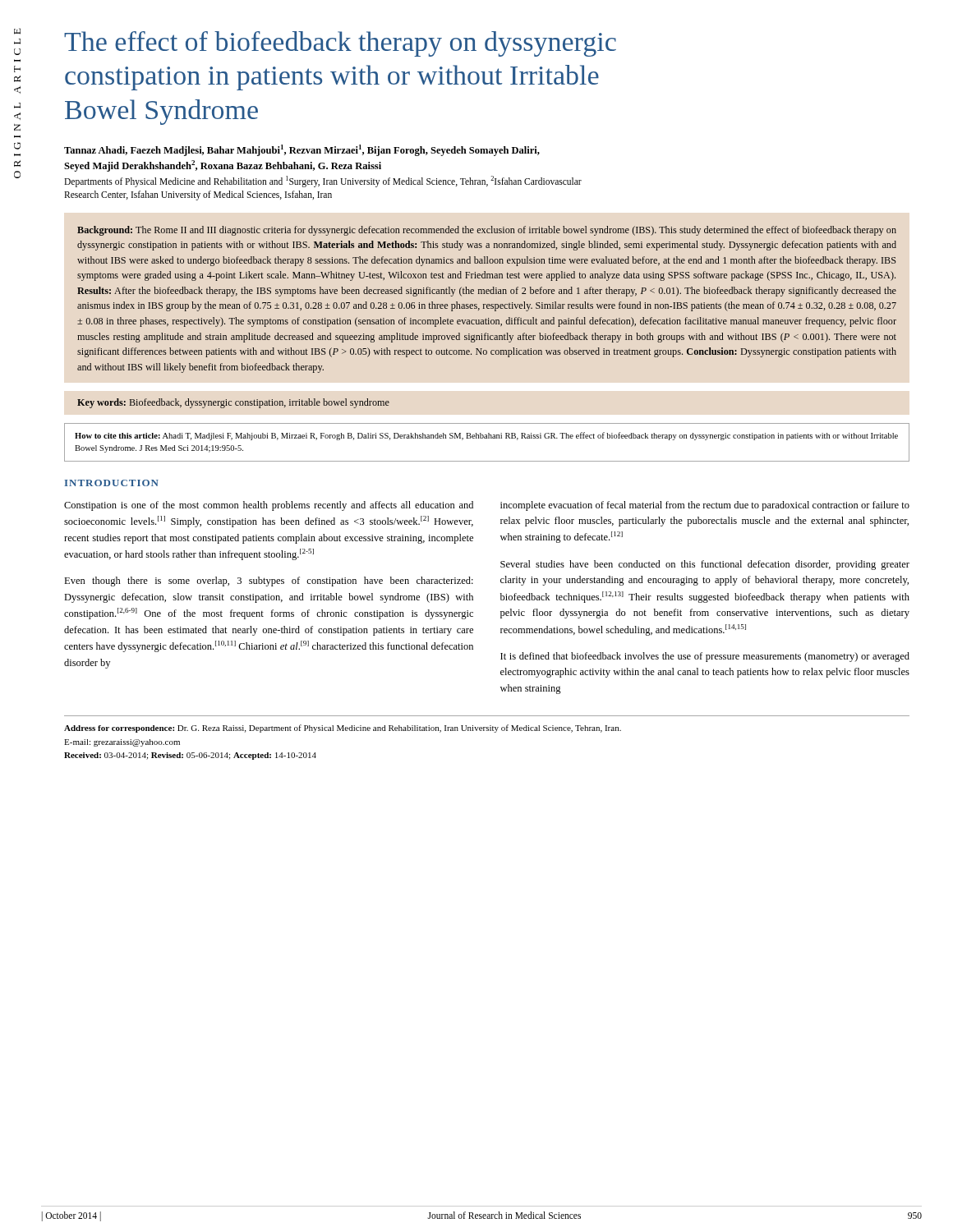Select the element starting "Even though there is"
Viewport: 953px width, 1232px height.
click(x=269, y=622)
